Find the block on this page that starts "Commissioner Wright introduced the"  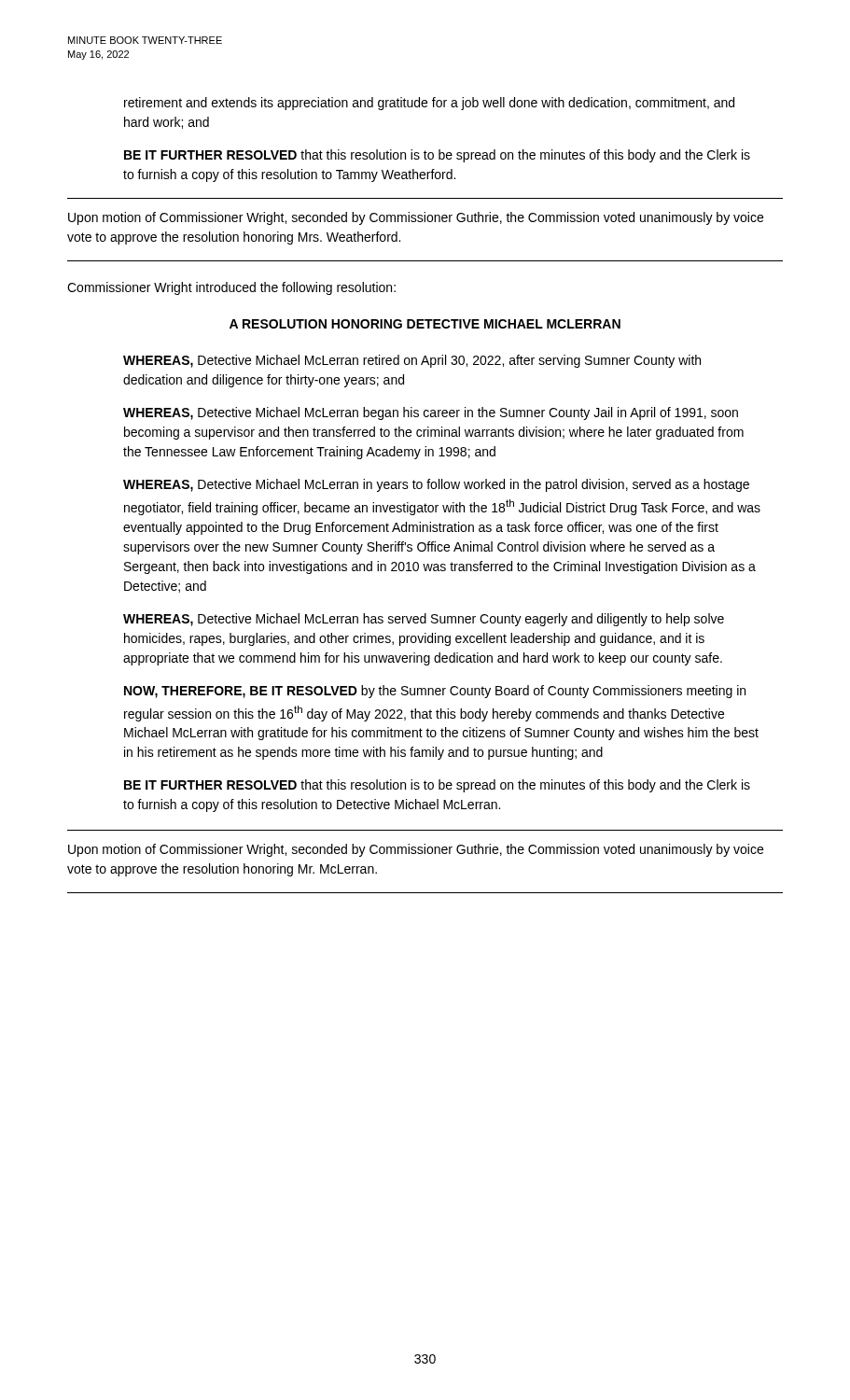click(232, 287)
